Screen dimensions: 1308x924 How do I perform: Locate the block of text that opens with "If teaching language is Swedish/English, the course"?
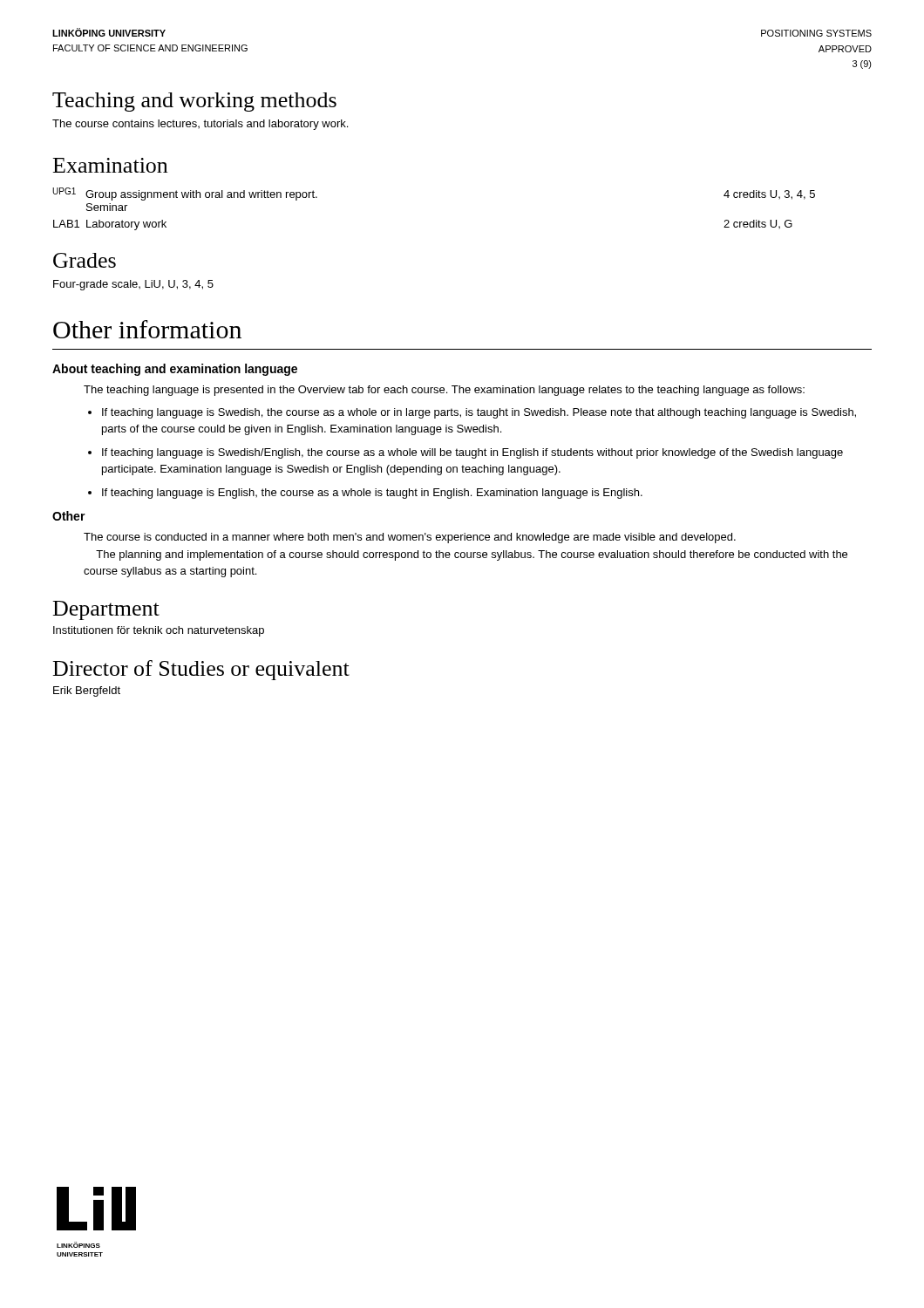tap(472, 460)
